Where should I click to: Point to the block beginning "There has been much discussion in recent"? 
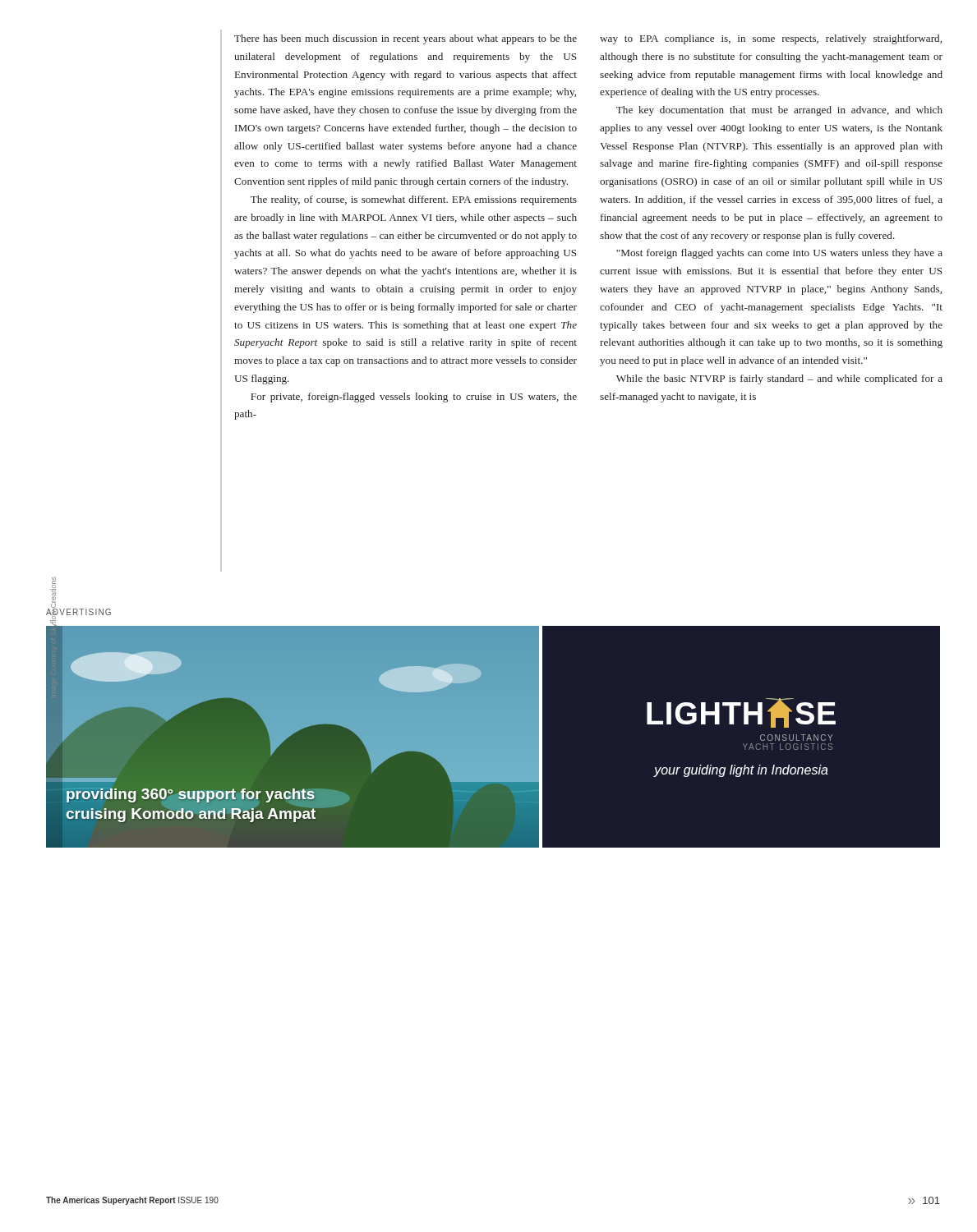pos(406,226)
